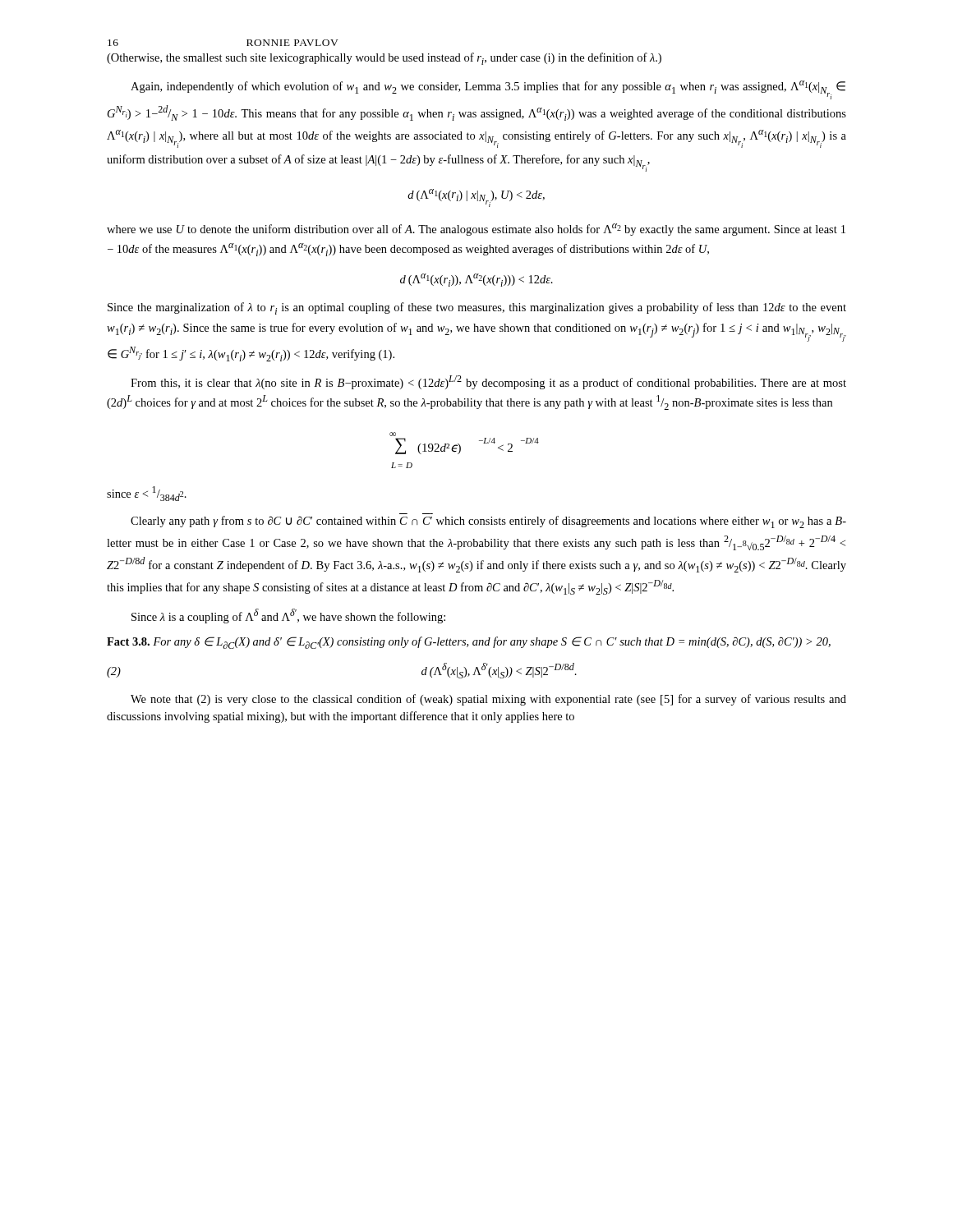The width and height of the screenshot is (953, 1232).
Task: Navigate to the block starting "since ε < 1/384d2."
Action: [147, 494]
